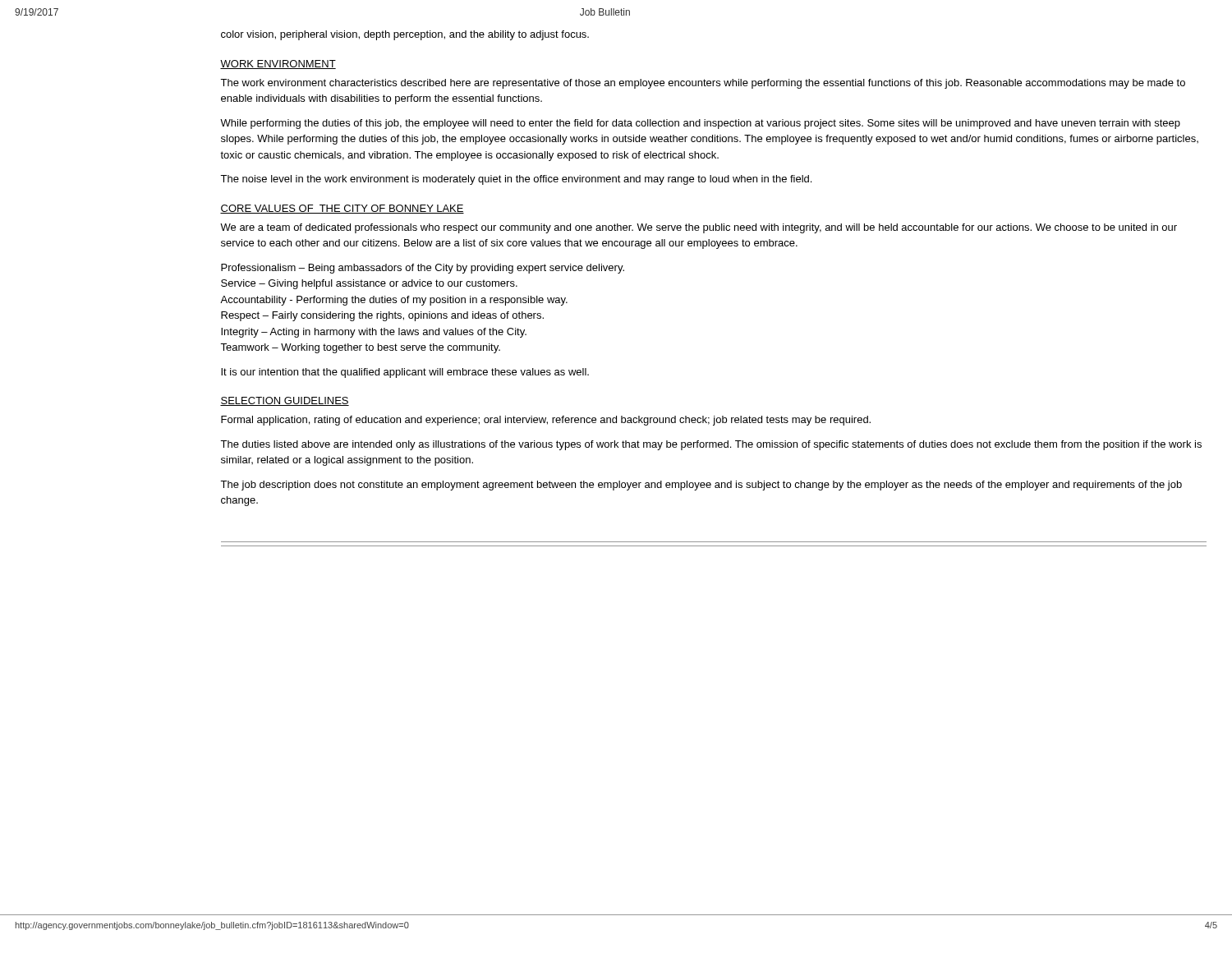Point to the block beginning "The duties listed above are intended only as"
Image resolution: width=1232 pixels, height=953 pixels.
(x=711, y=452)
